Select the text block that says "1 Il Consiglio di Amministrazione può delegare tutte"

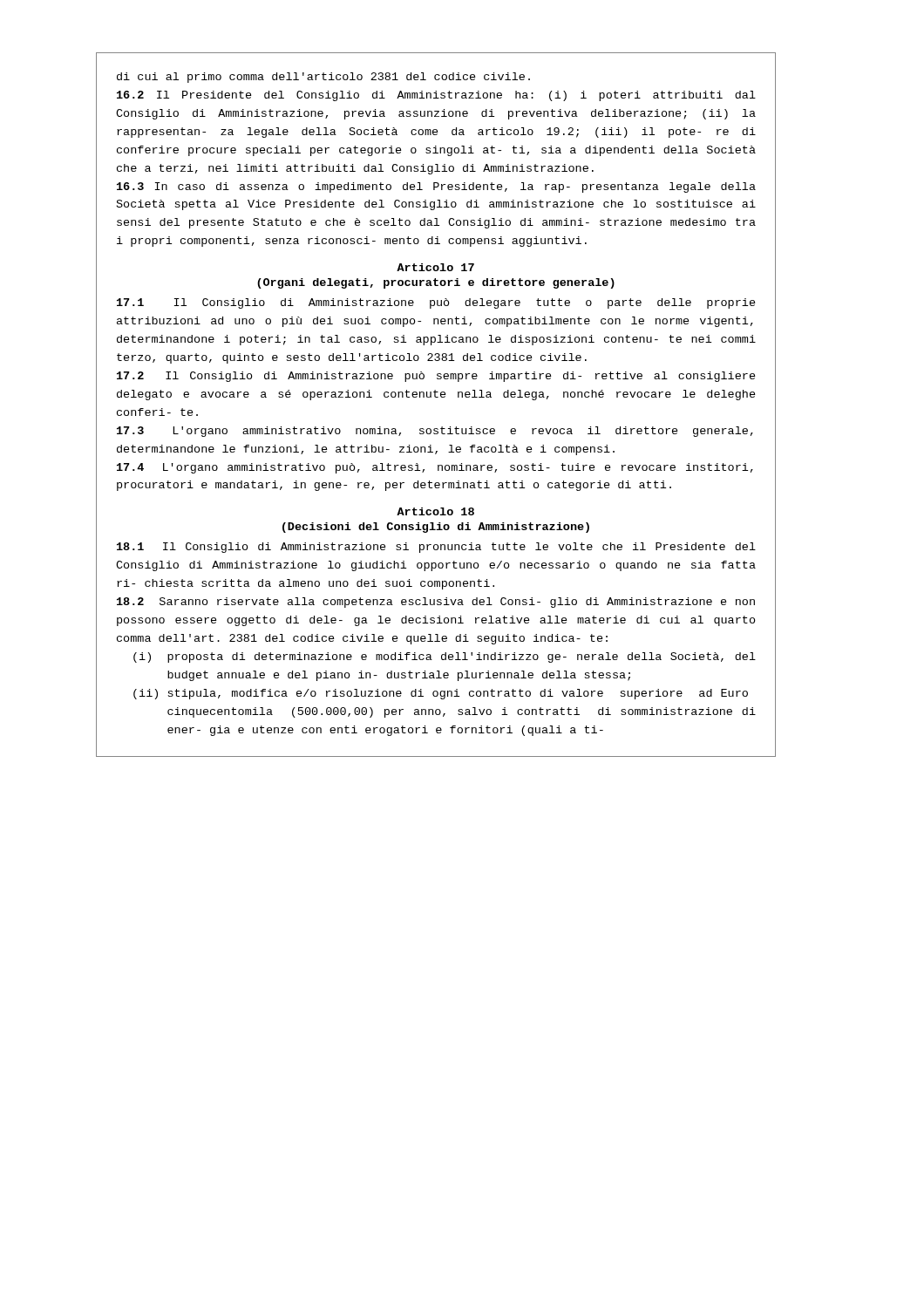pyautogui.click(x=436, y=394)
